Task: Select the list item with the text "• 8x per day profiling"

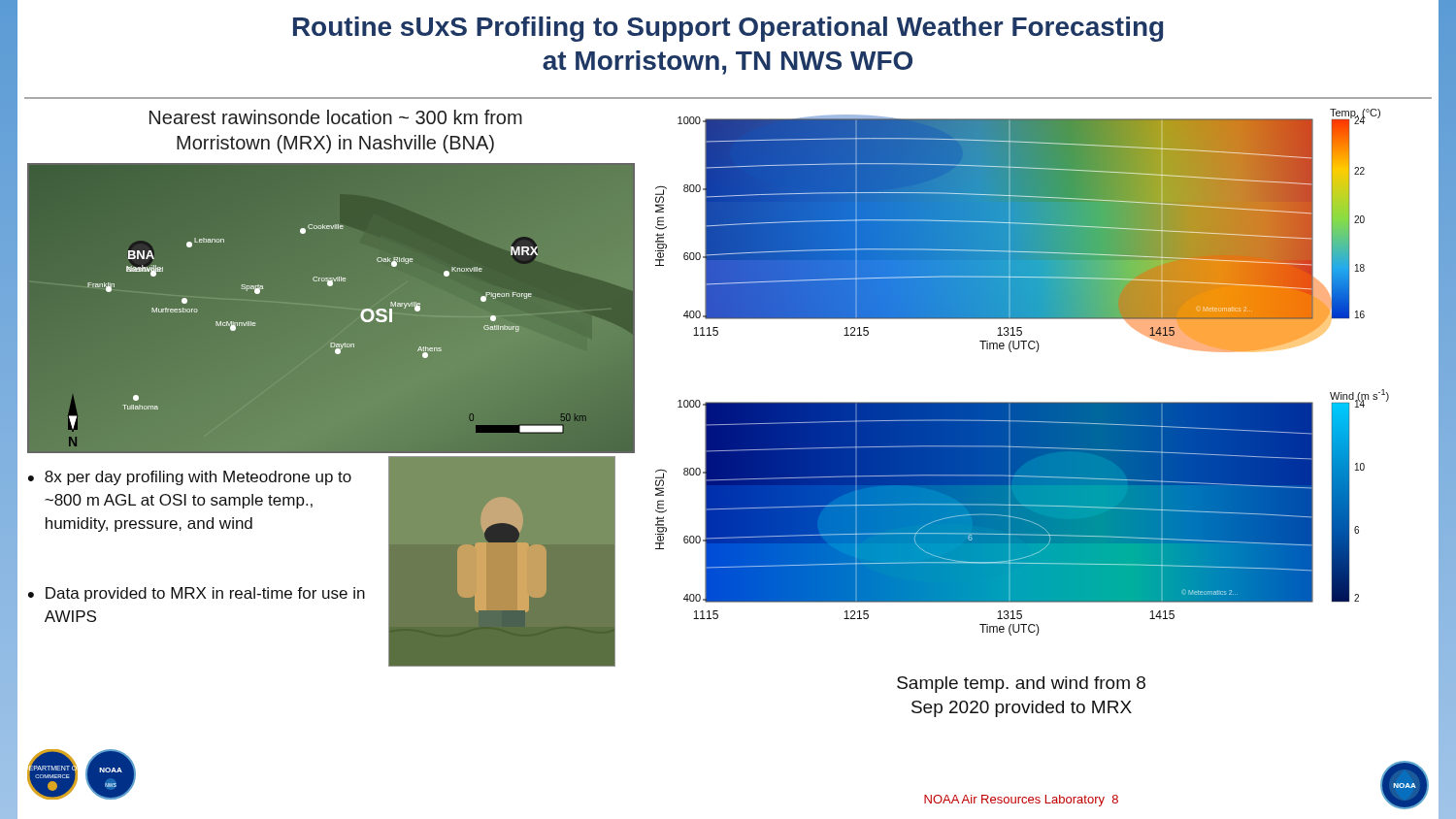Action: pyautogui.click(x=202, y=500)
